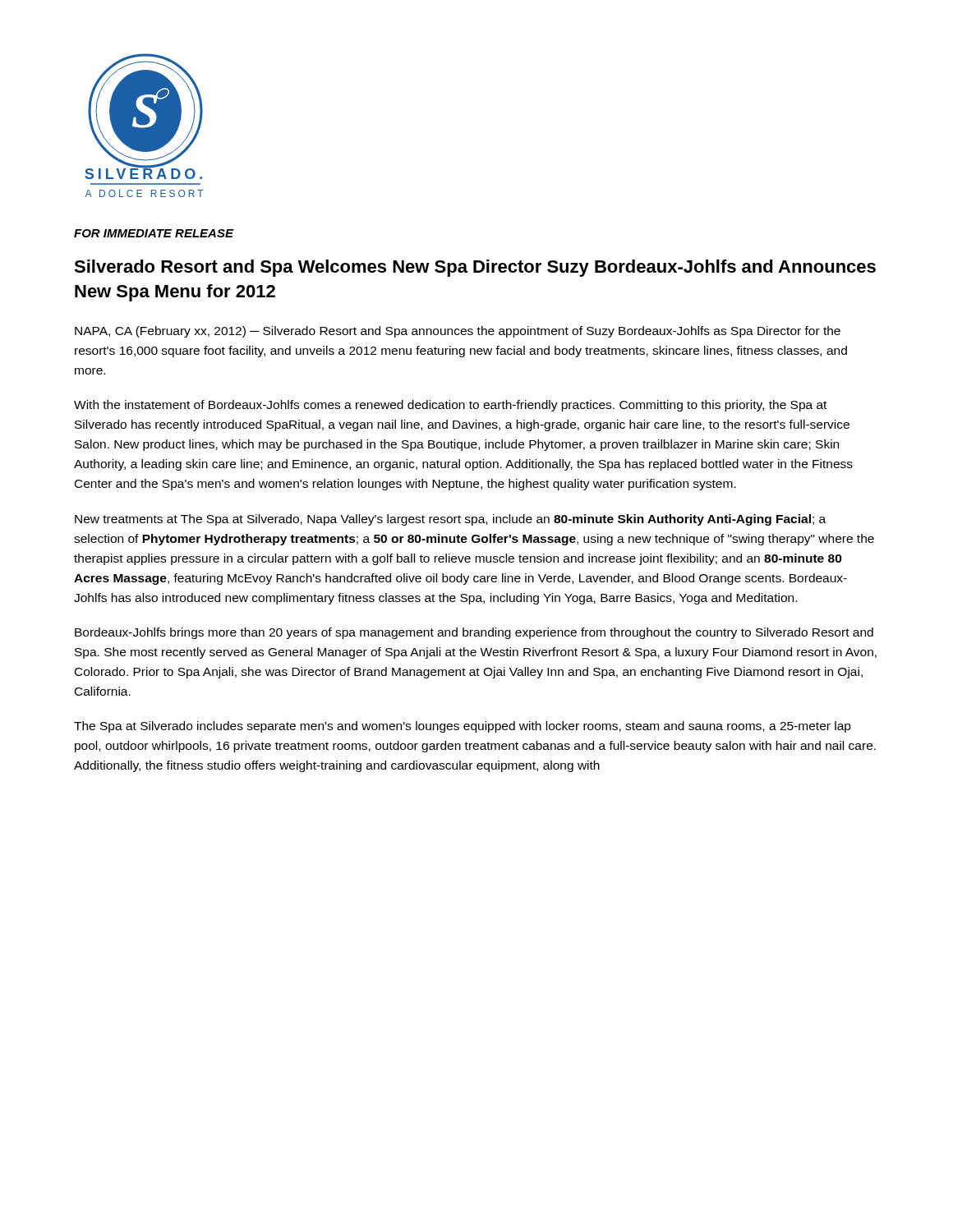This screenshot has height=1232, width=953.
Task: Find the block on this page that starts "The Spa at Silverado"
Action: 475,745
